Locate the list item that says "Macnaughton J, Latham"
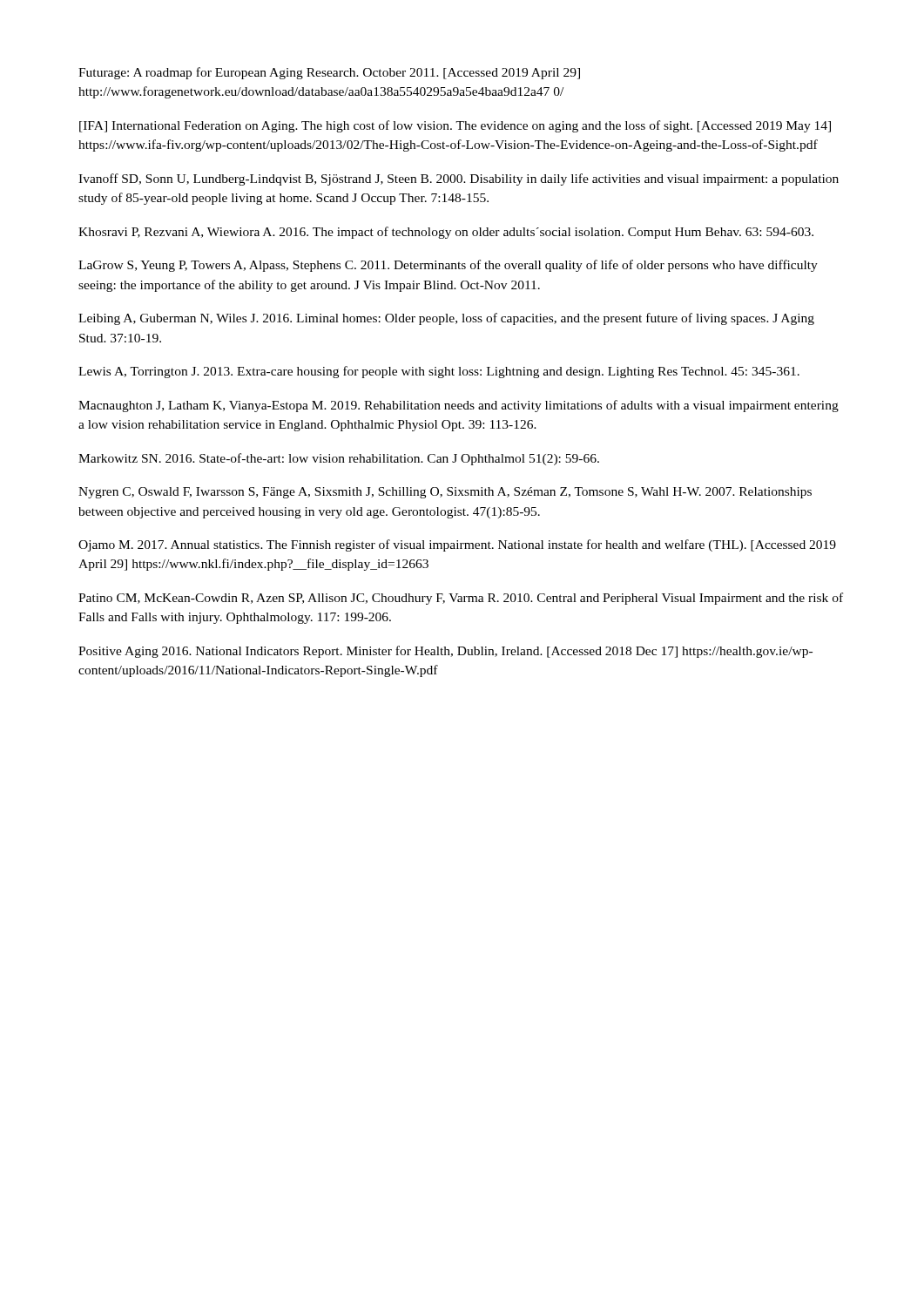924x1307 pixels. point(458,414)
